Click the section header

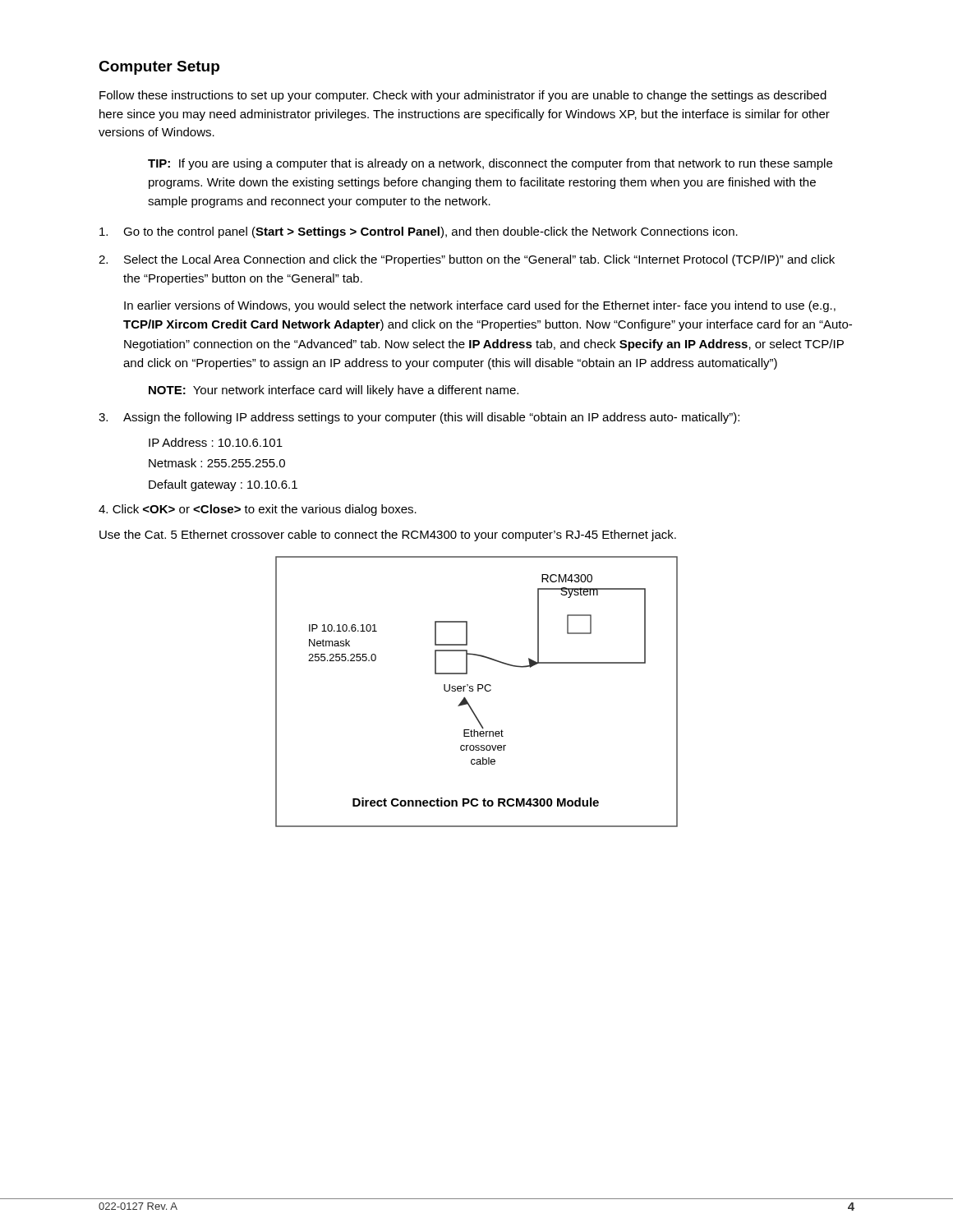pos(159,66)
